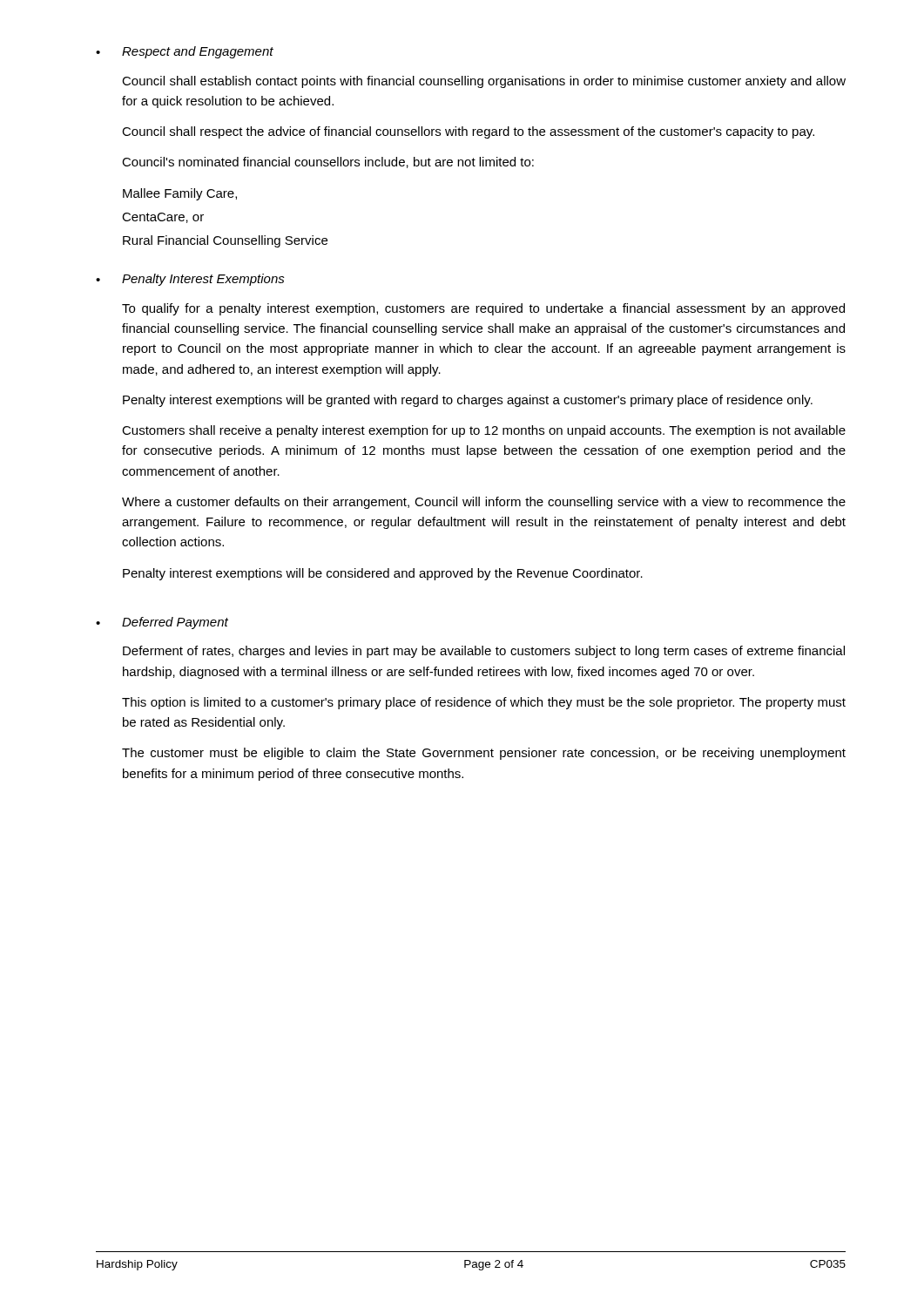924x1307 pixels.
Task: Click on the element starting "• Respect and Engagement"
Action: pyautogui.click(x=471, y=146)
